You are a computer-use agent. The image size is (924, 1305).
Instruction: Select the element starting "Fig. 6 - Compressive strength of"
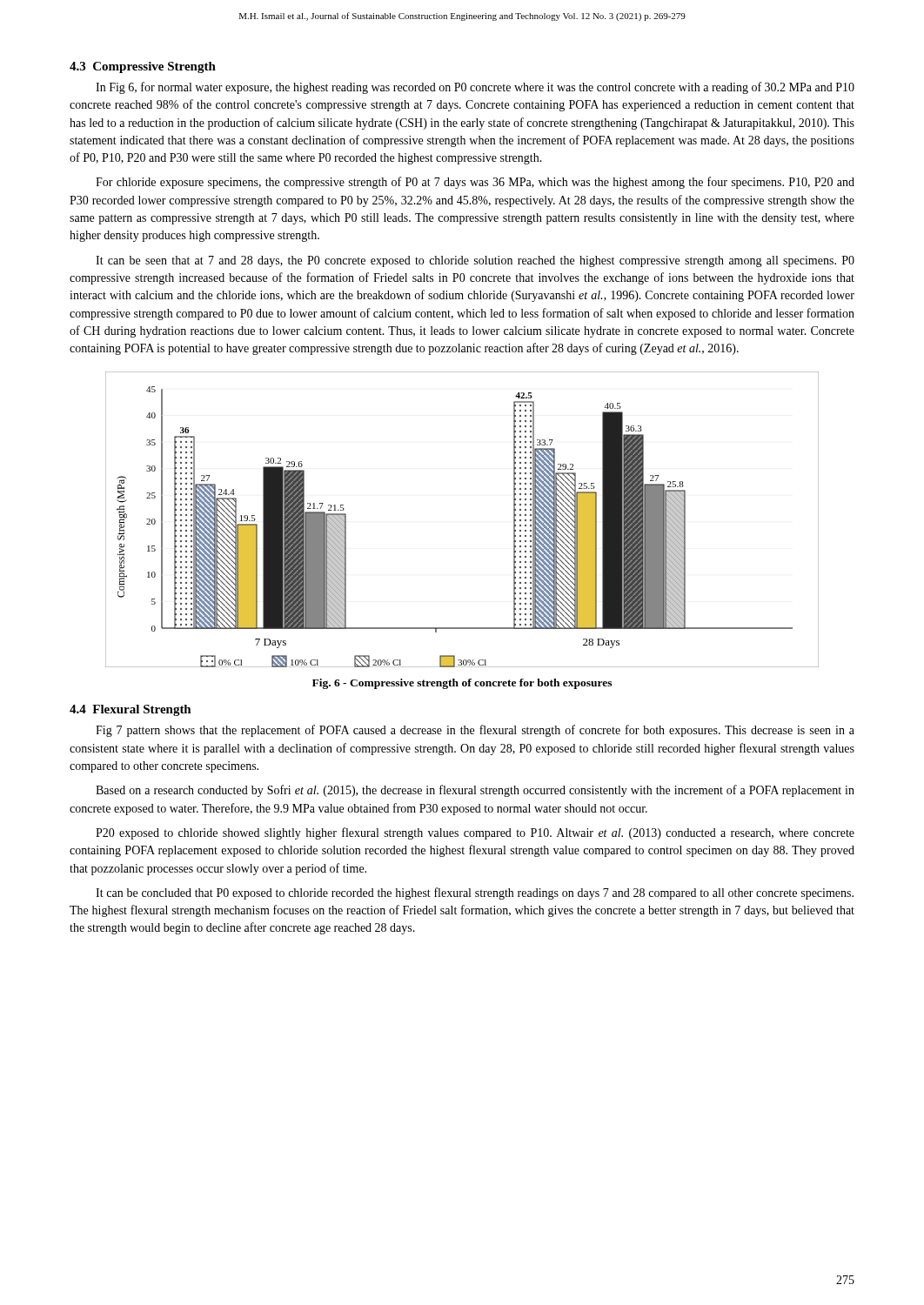click(462, 683)
